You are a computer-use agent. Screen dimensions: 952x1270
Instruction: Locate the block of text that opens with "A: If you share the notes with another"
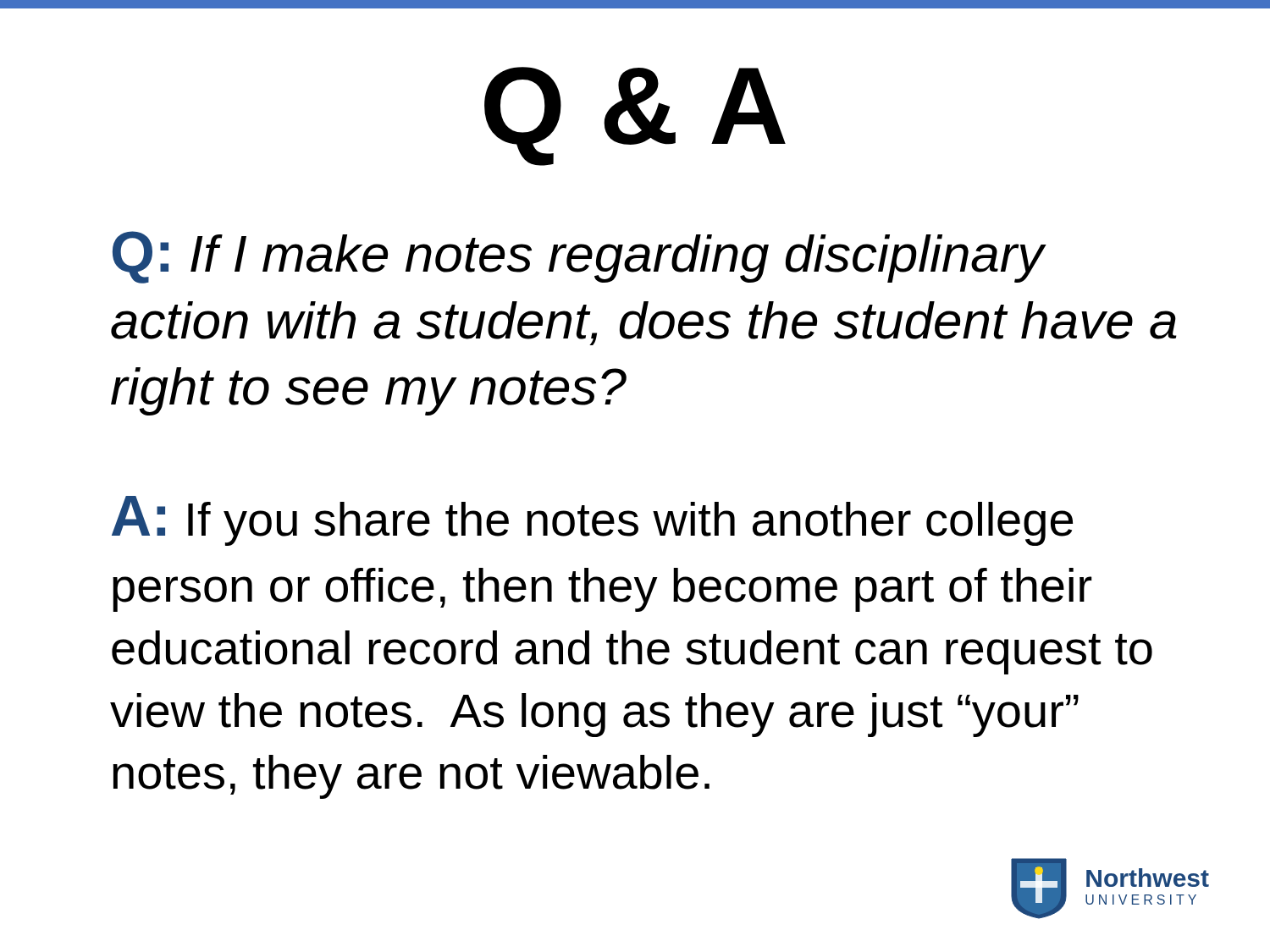point(632,641)
